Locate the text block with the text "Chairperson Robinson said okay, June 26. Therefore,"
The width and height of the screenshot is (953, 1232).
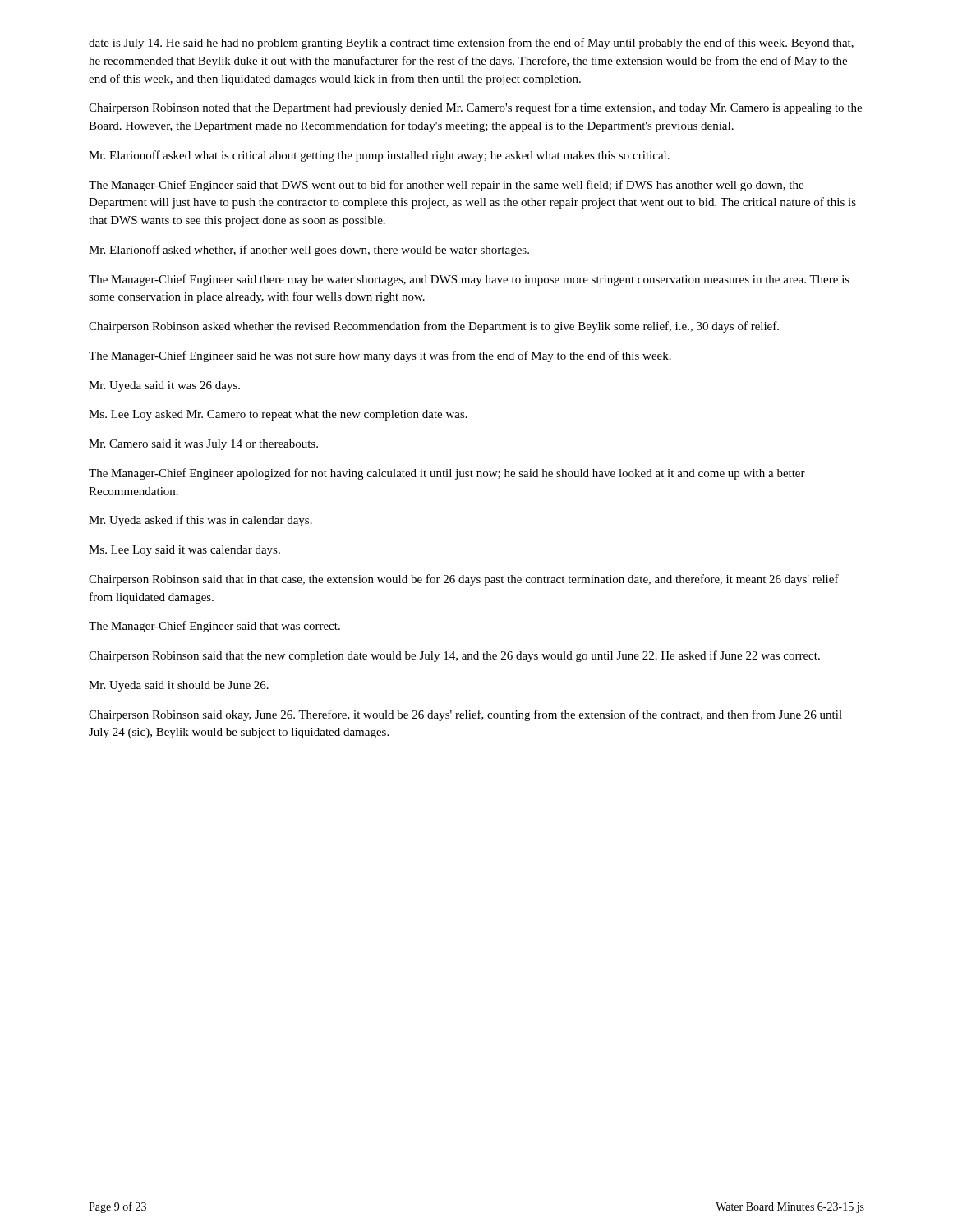click(465, 723)
